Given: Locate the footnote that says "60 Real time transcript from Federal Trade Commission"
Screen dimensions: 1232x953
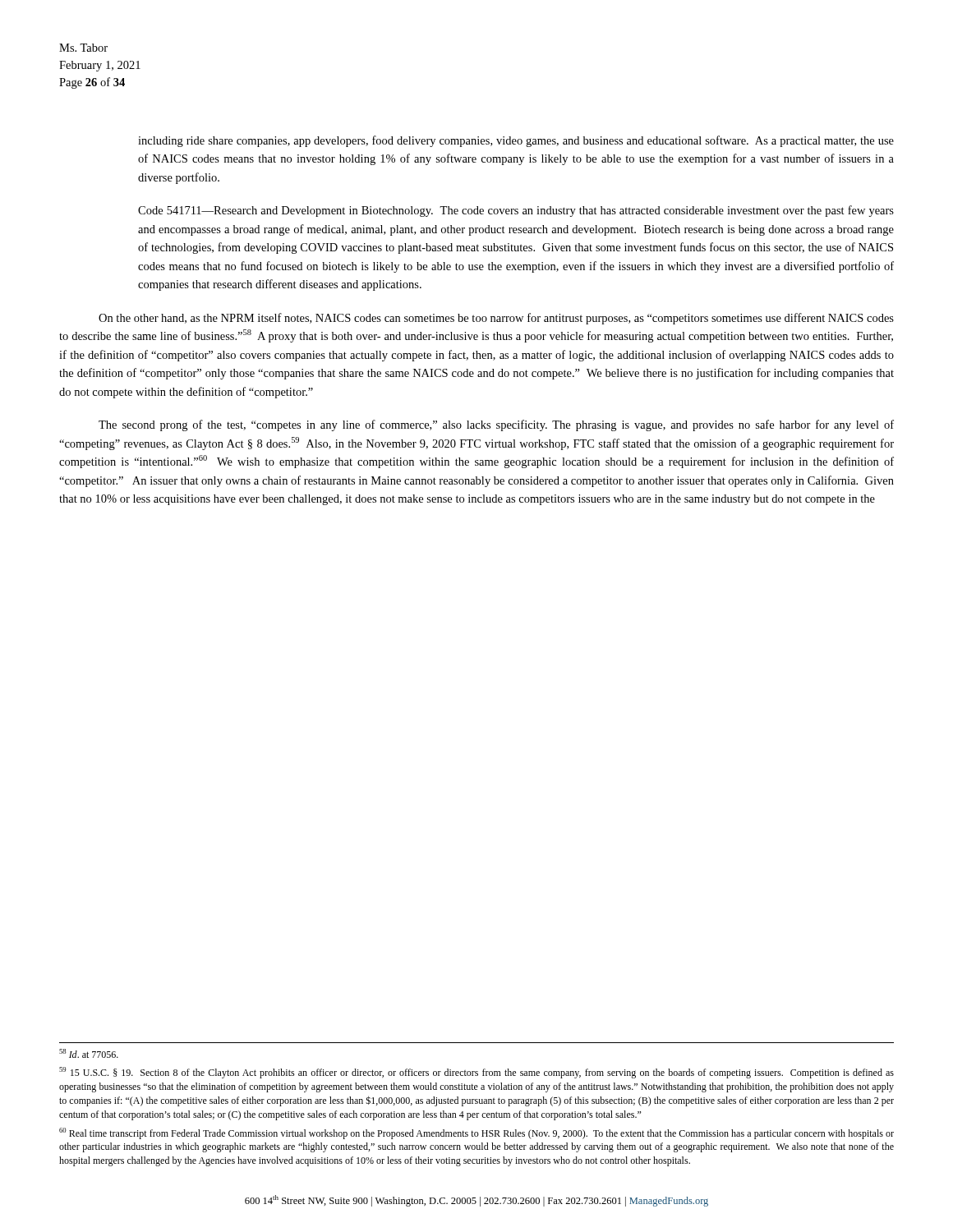Looking at the screenshot, I should point(476,1146).
